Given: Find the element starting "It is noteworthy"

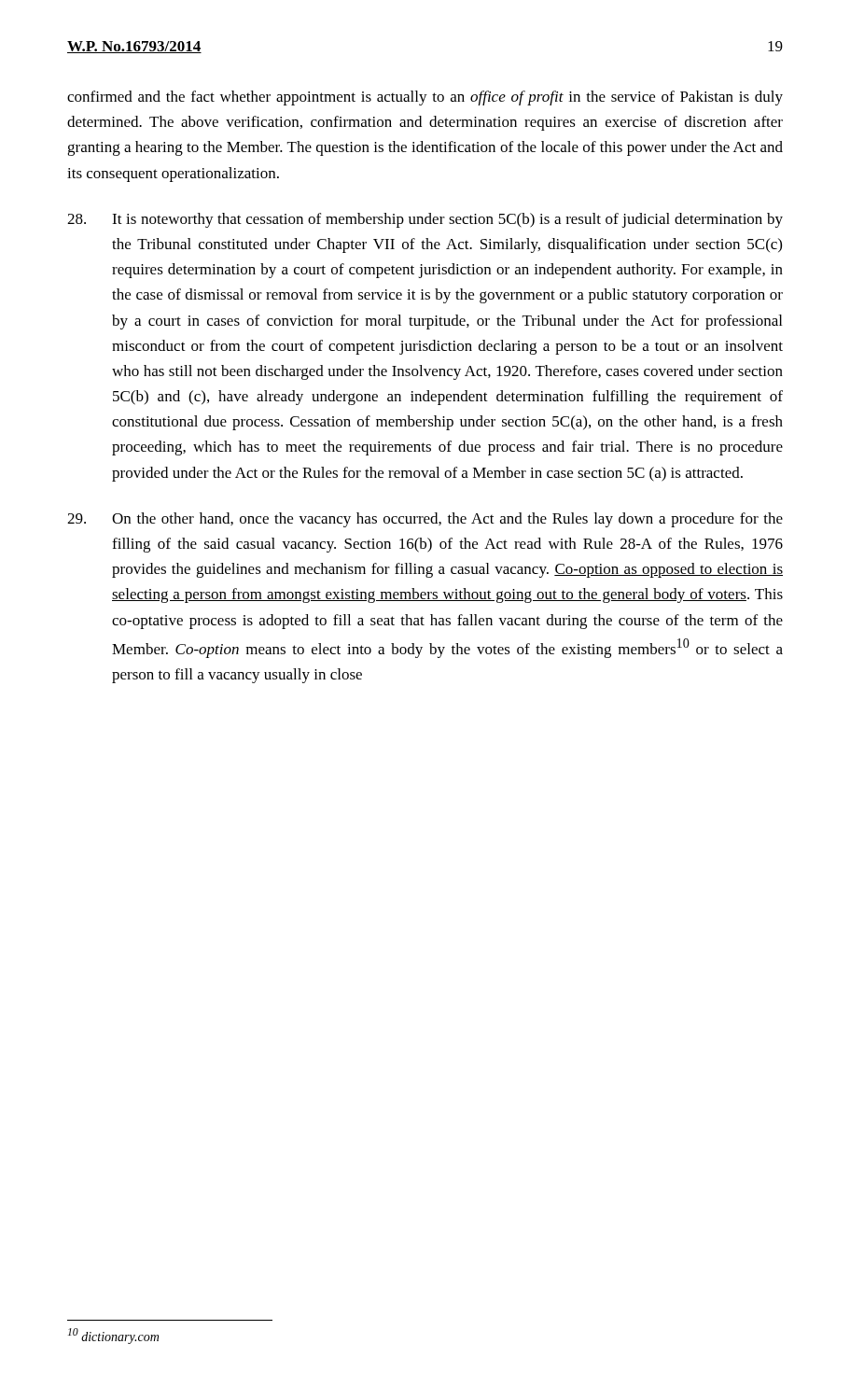Looking at the screenshot, I should pos(425,346).
